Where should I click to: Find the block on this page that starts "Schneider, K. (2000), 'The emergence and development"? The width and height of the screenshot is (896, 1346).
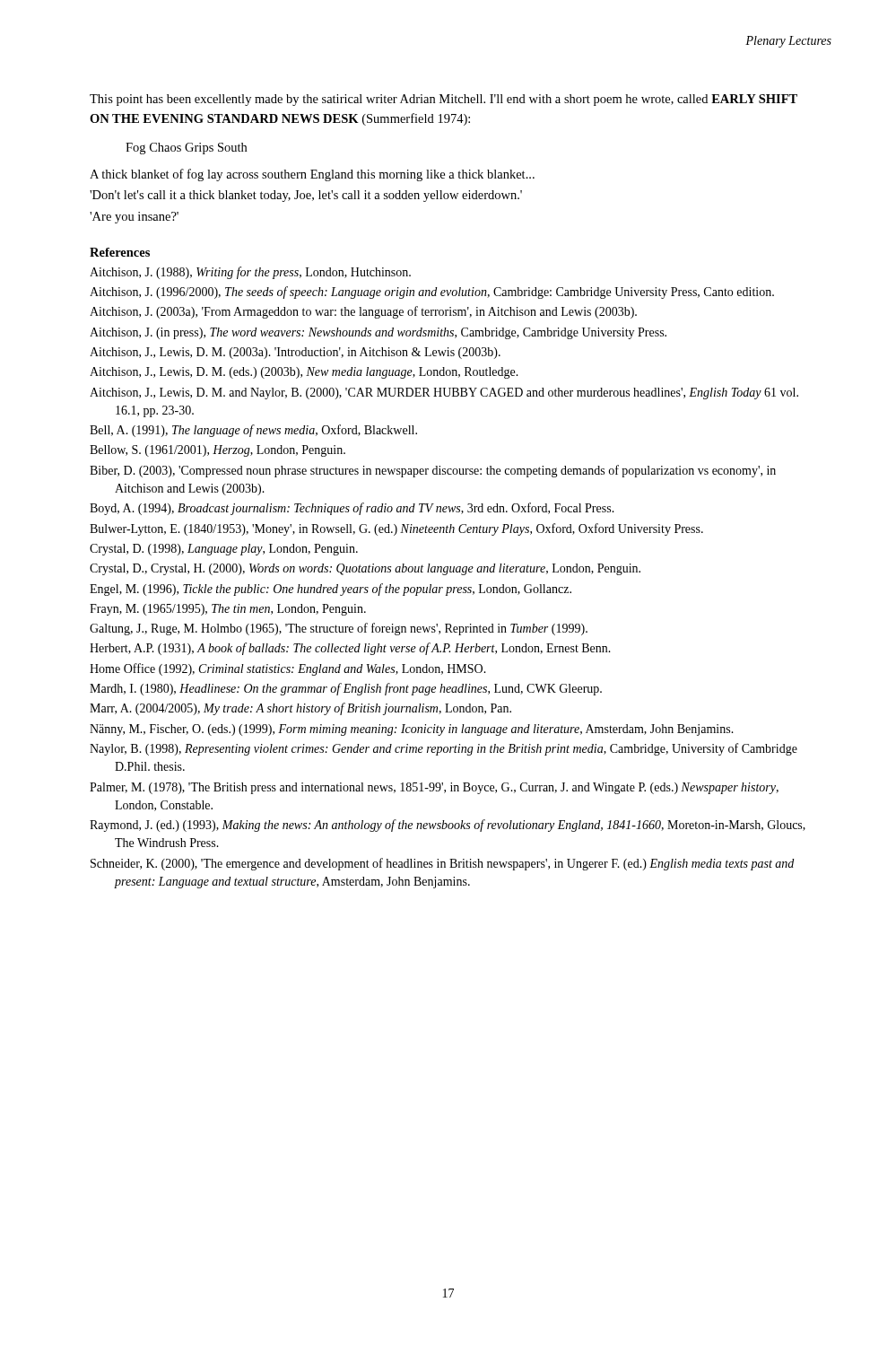(x=442, y=873)
